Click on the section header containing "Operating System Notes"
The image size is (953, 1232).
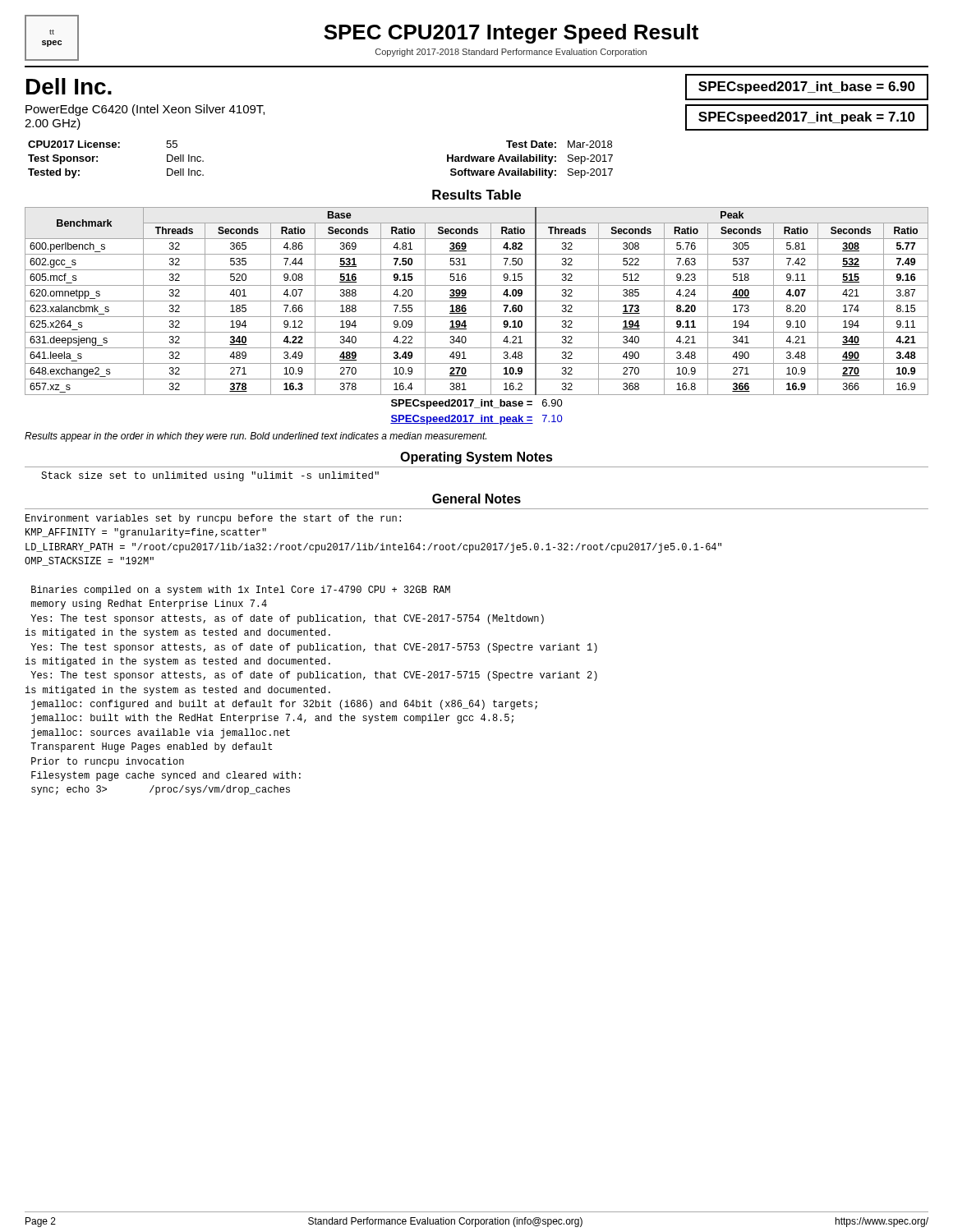476,457
